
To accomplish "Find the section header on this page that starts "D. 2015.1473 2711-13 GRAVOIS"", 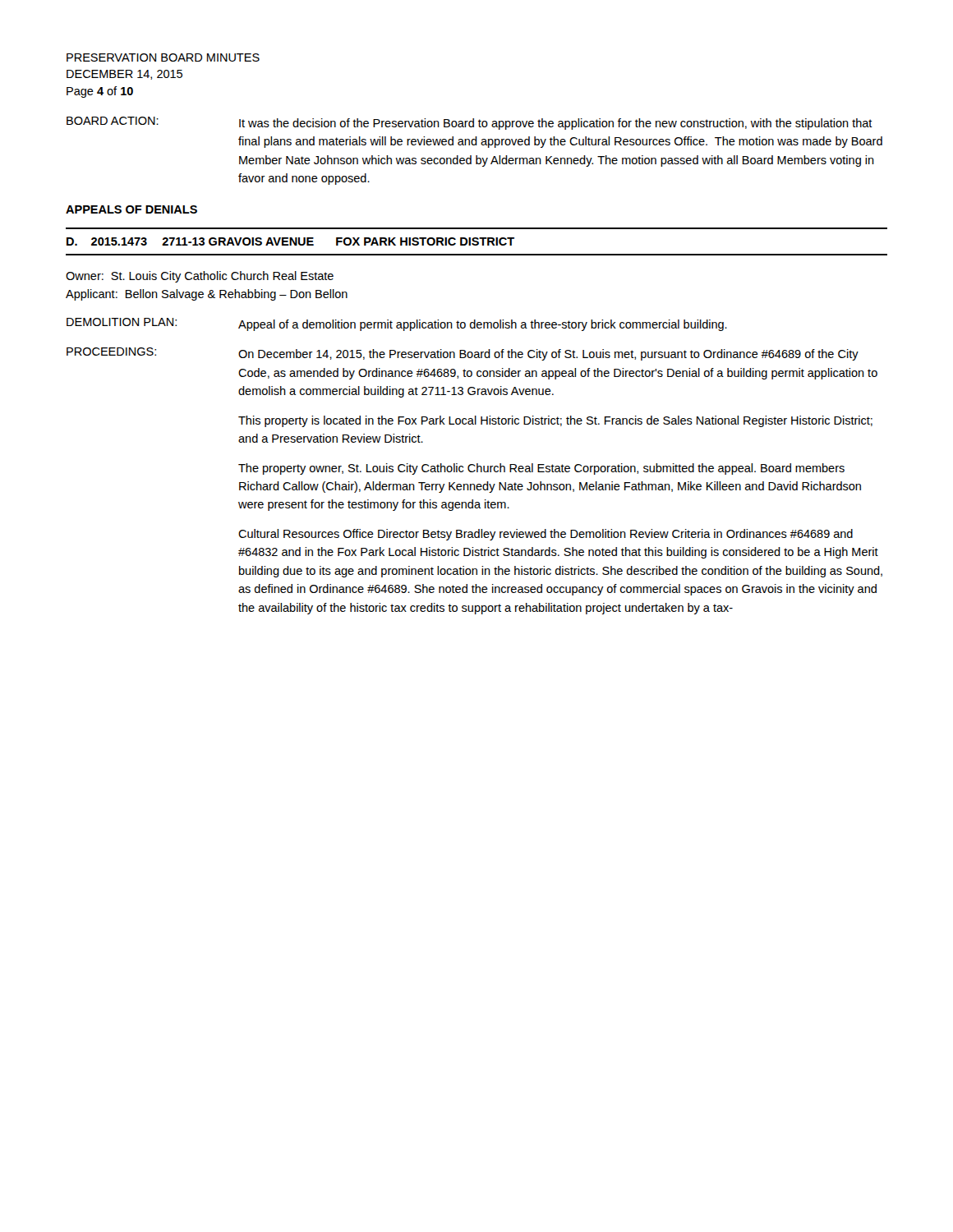I will tap(290, 241).
